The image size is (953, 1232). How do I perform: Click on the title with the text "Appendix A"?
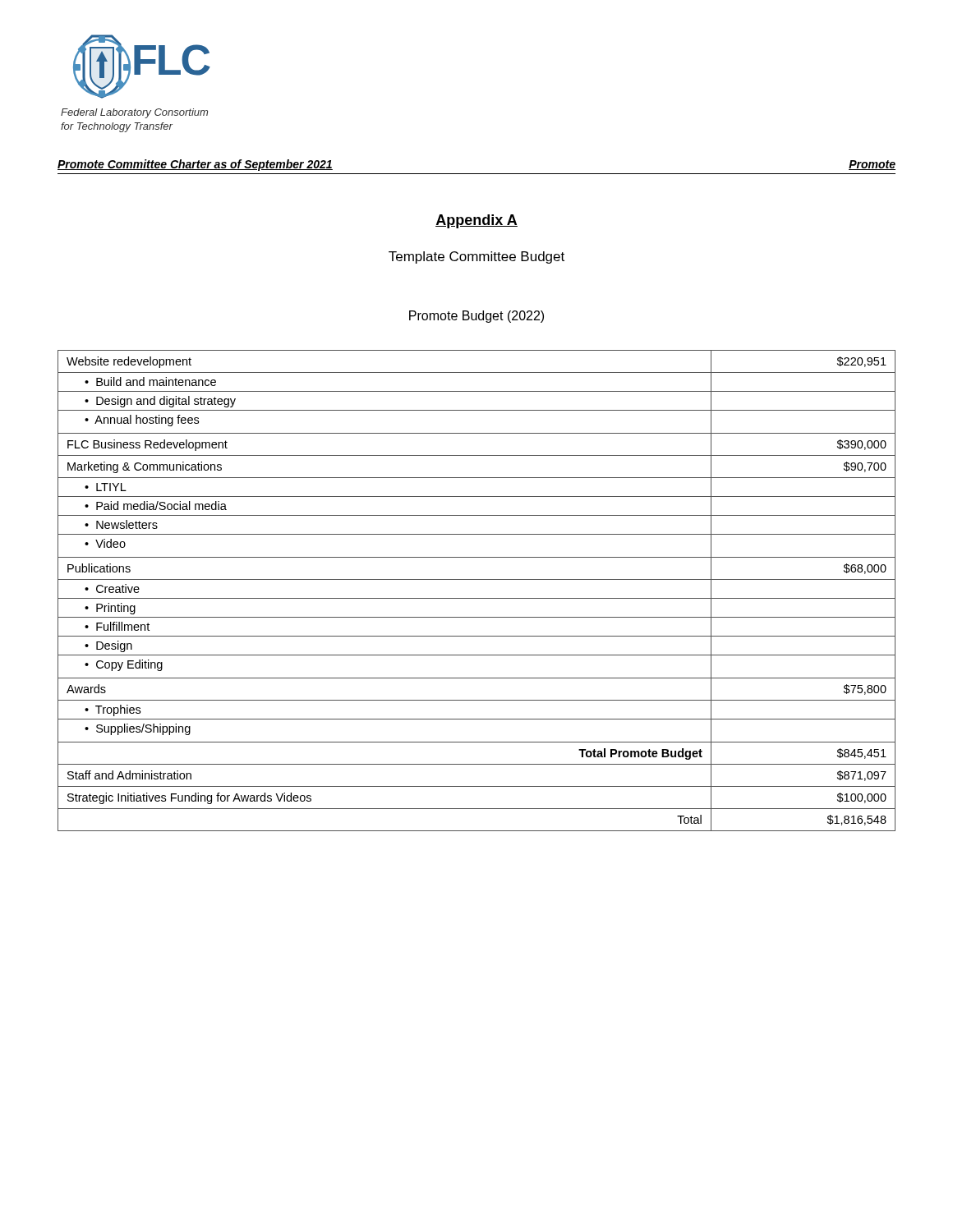pyautogui.click(x=476, y=220)
